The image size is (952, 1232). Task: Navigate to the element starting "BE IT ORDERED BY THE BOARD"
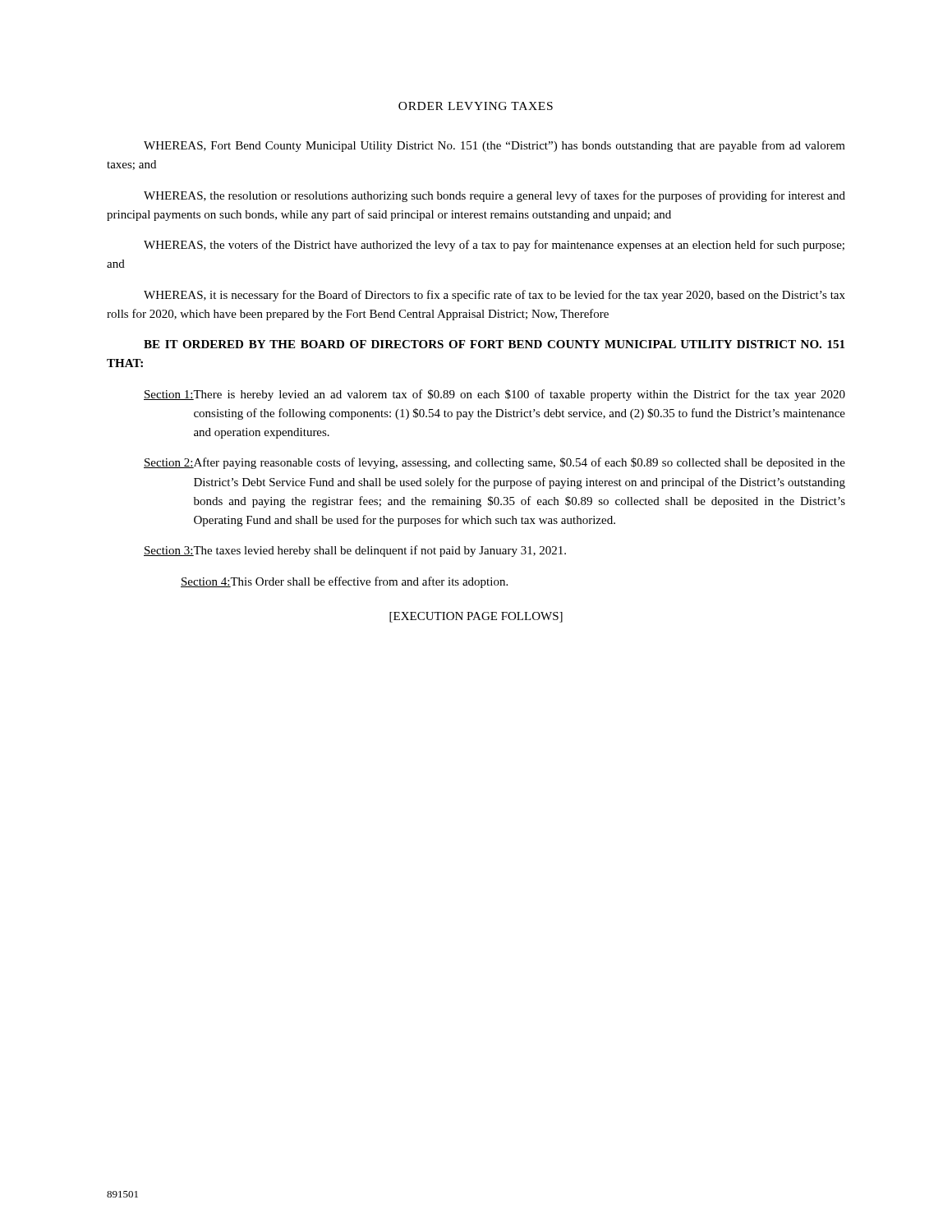coord(476,354)
